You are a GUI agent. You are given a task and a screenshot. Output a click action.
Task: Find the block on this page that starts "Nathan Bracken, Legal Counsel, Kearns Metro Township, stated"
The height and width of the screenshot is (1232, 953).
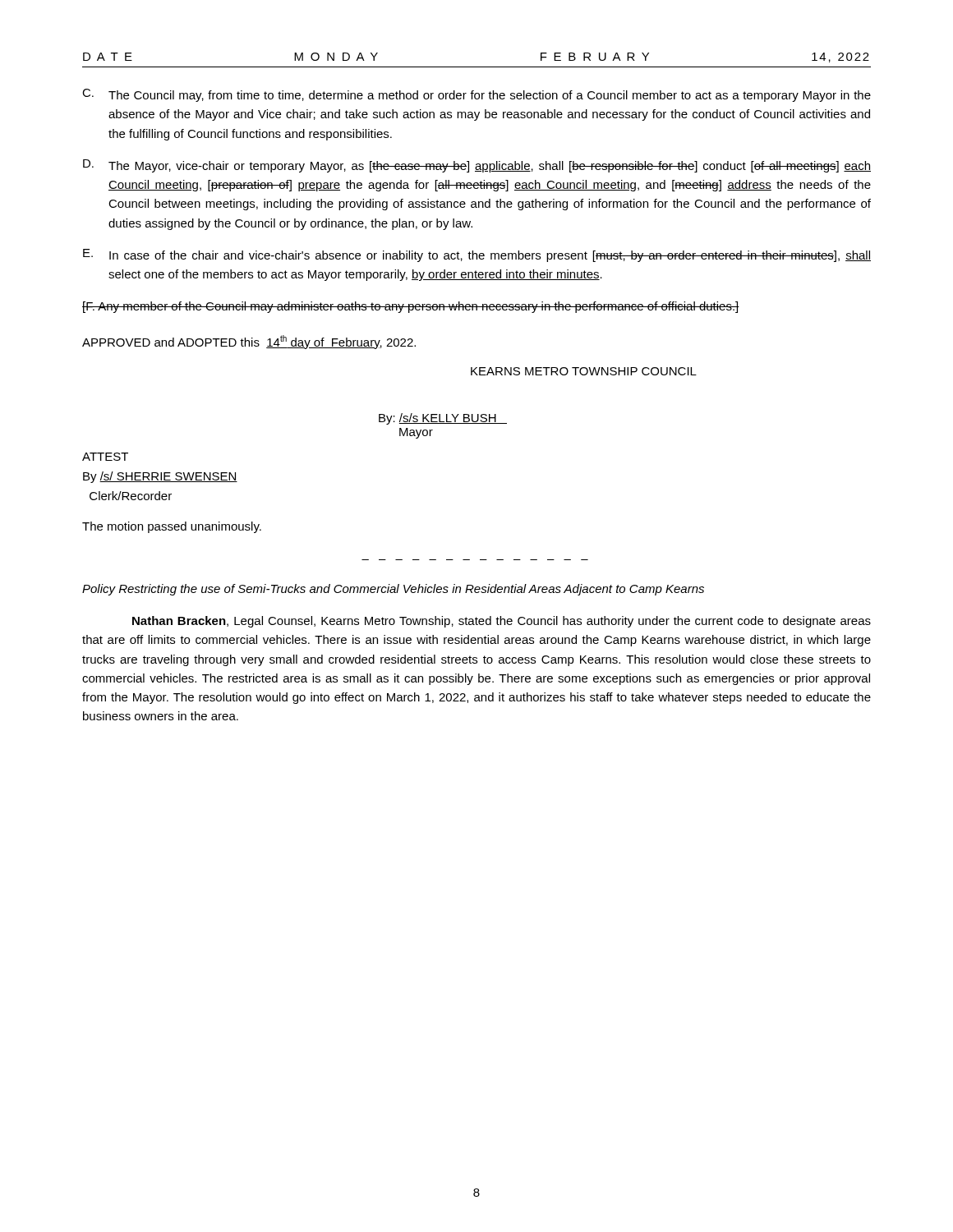(x=476, y=668)
